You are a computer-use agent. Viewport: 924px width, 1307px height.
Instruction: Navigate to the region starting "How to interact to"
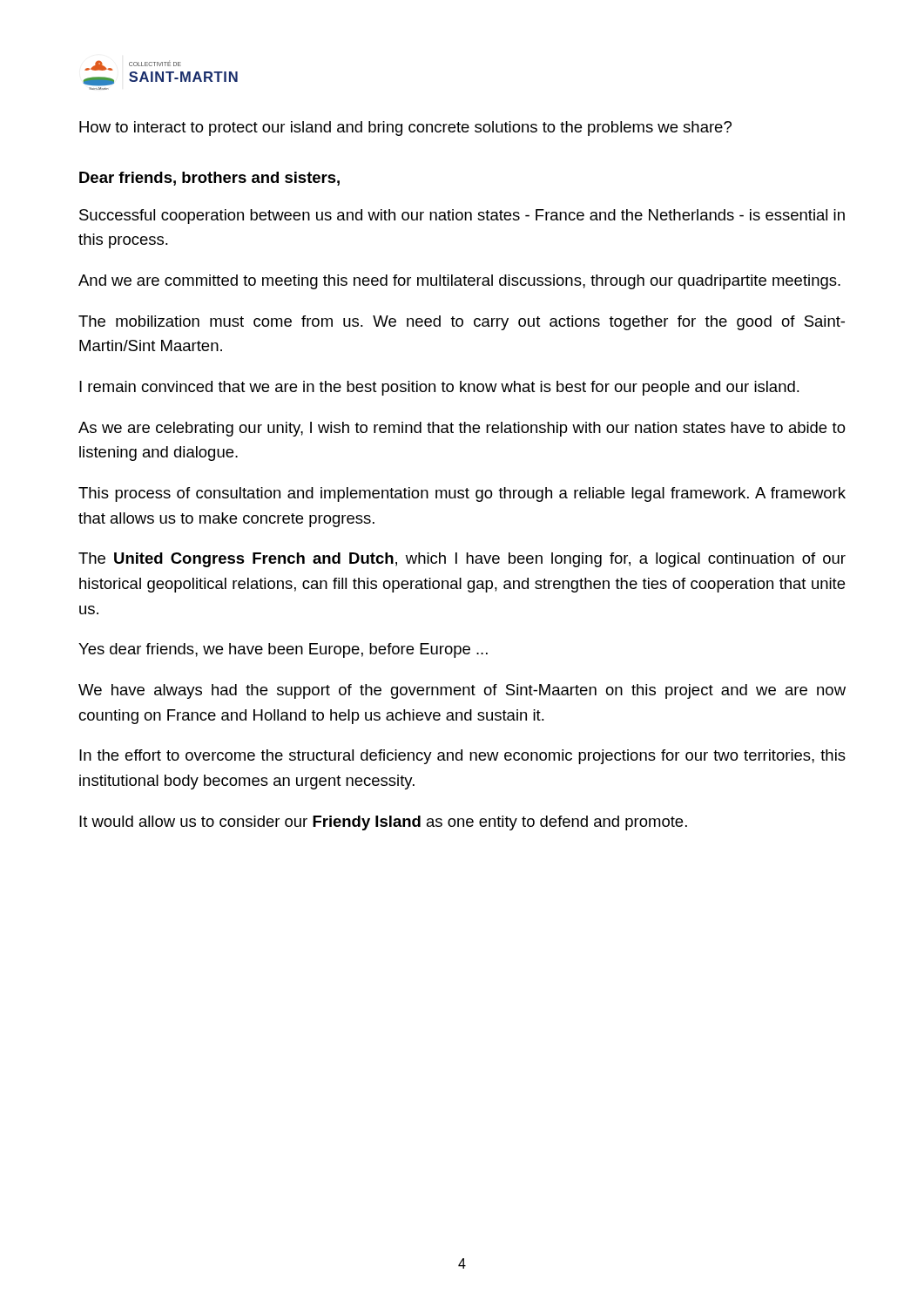(405, 127)
